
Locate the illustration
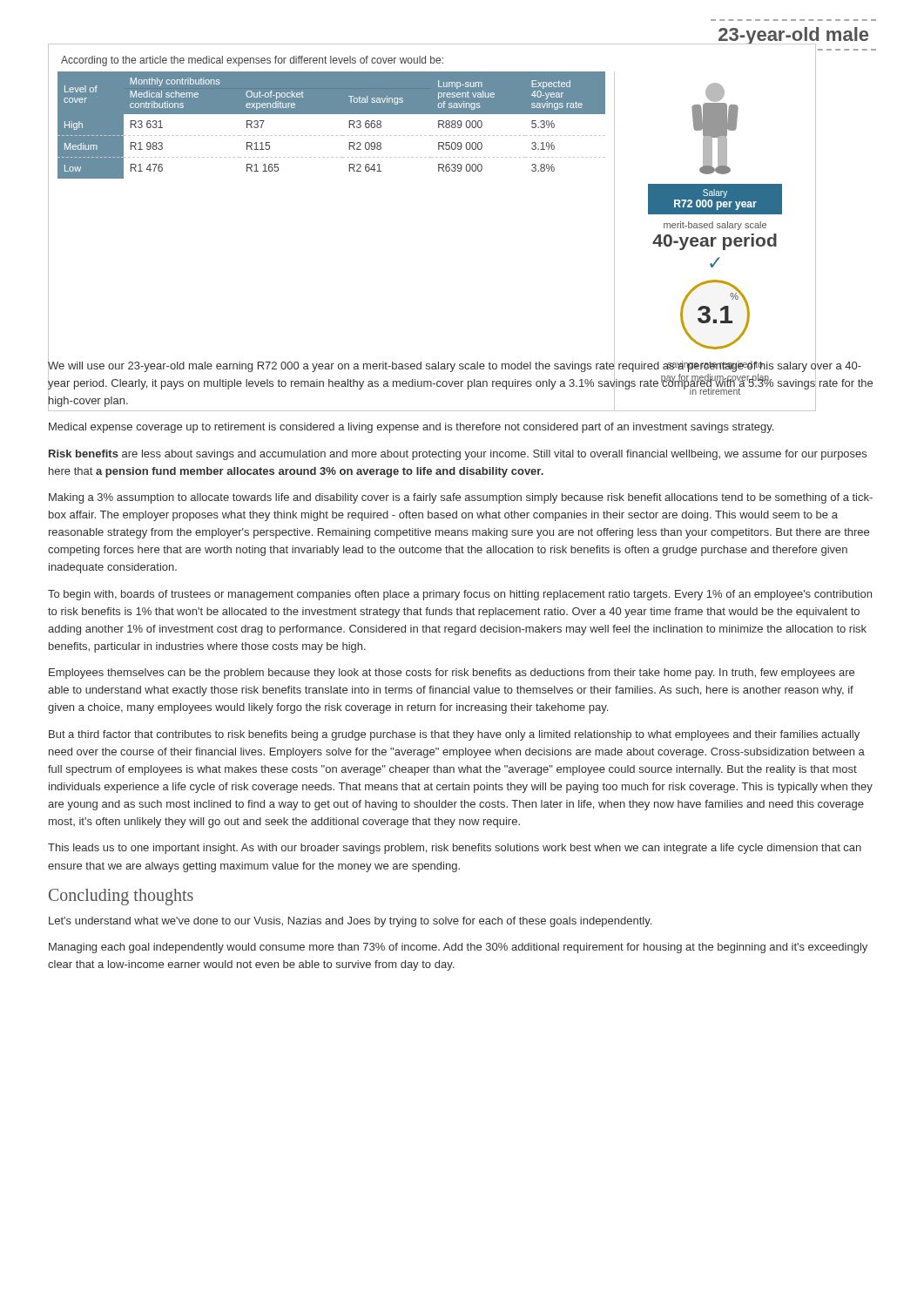pyautogui.click(x=715, y=130)
